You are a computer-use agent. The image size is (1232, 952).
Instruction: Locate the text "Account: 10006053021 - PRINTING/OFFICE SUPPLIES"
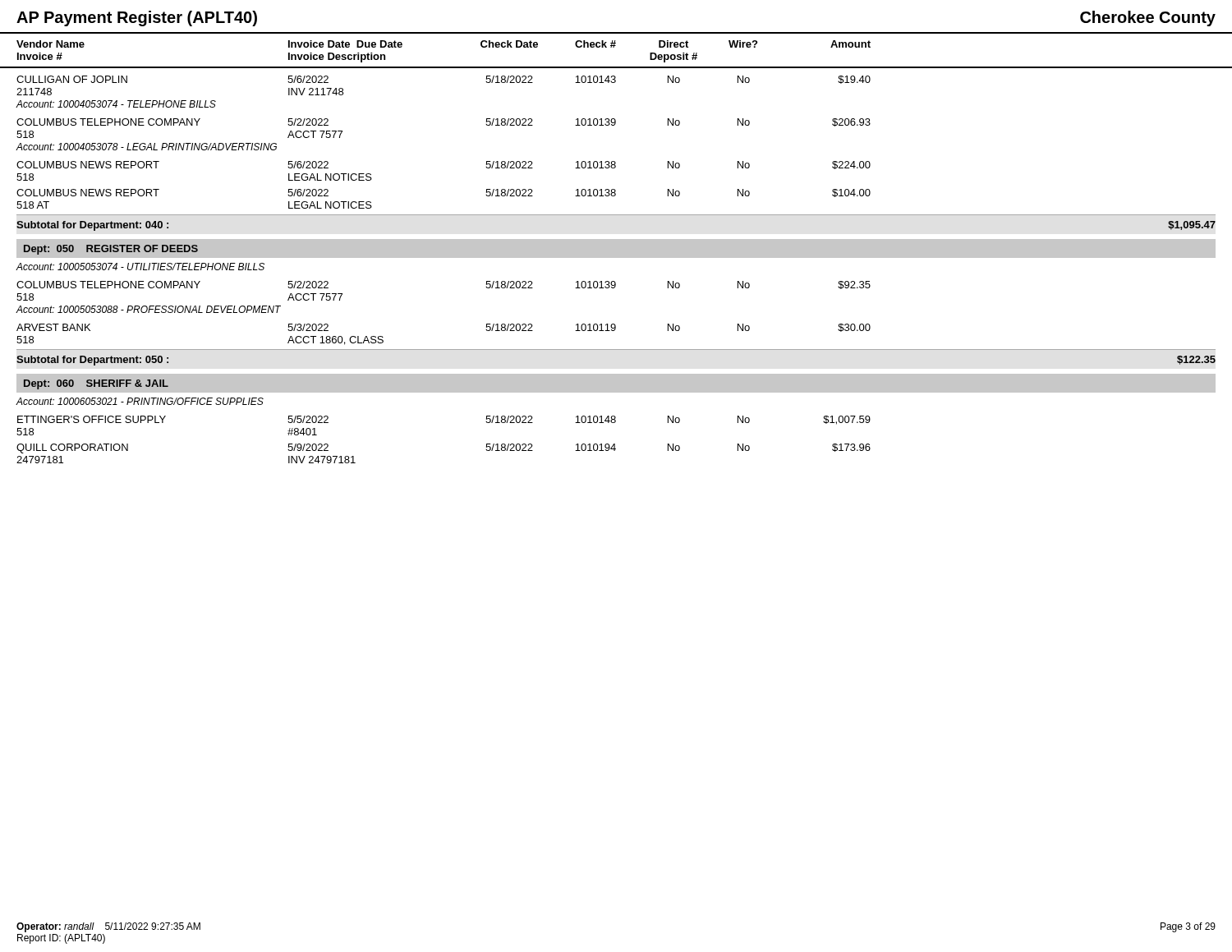coord(140,402)
